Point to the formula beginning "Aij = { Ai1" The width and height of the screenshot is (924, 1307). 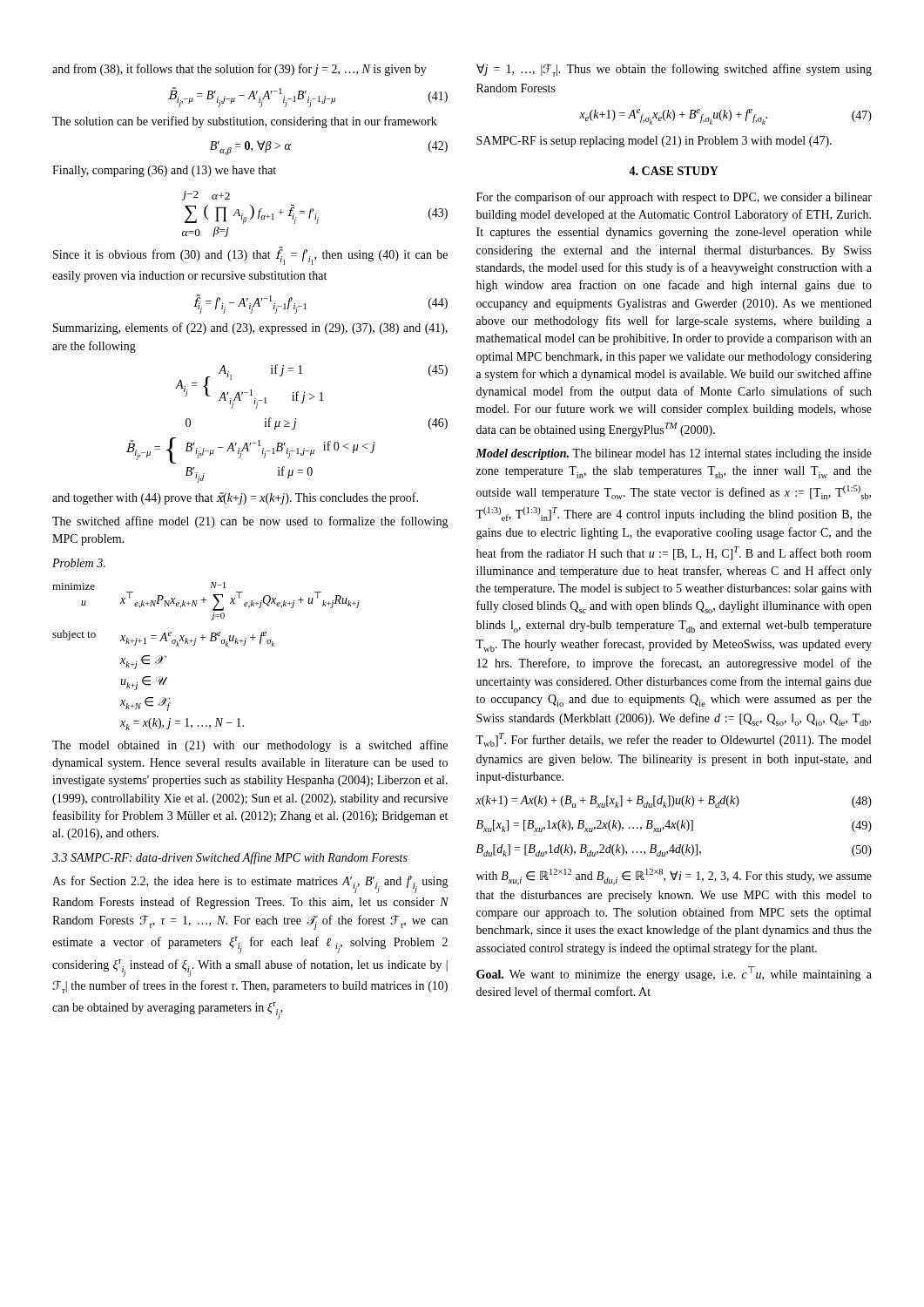pyautogui.click(x=250, y=386)
